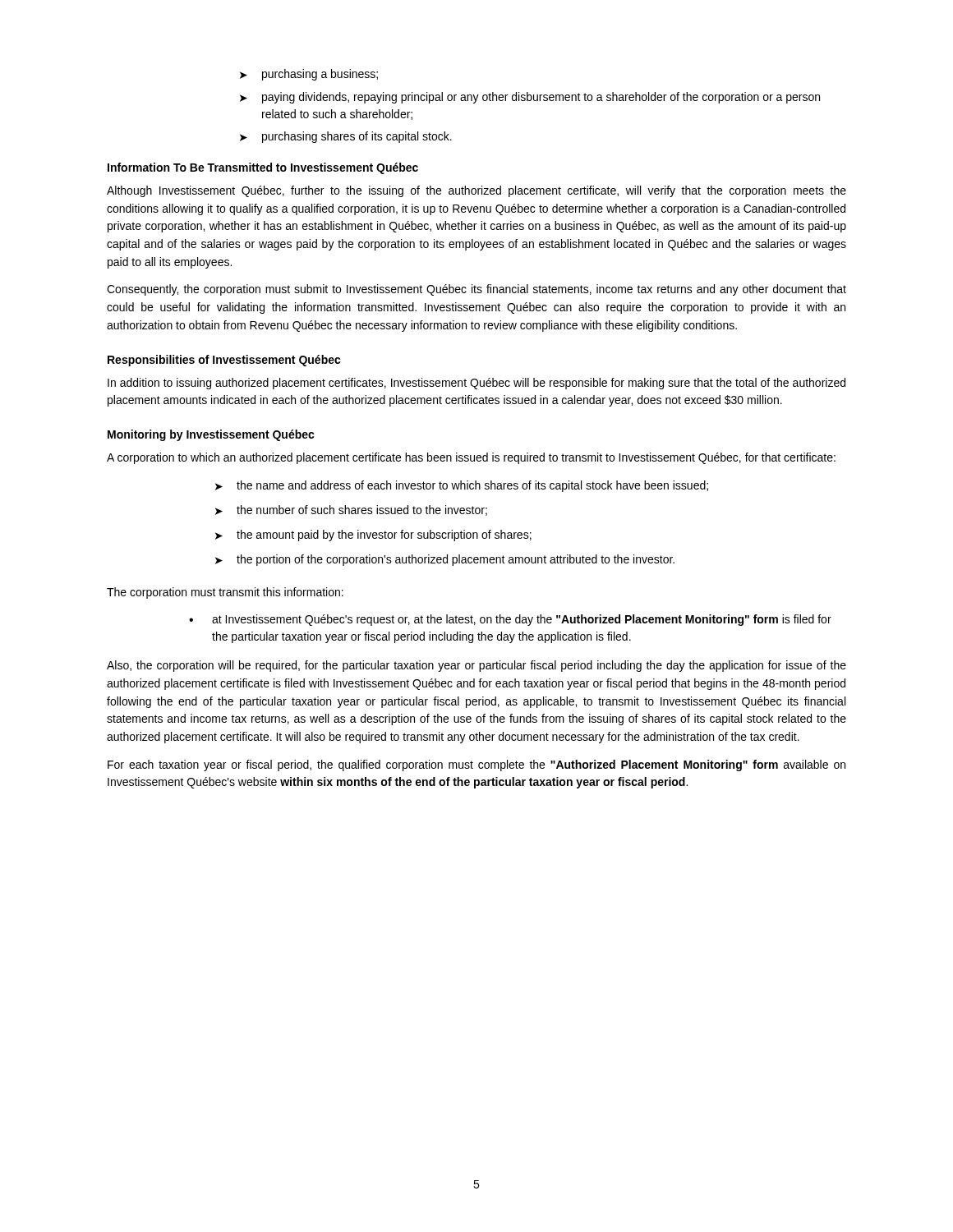Locate the text block that says "Although Investissement Québec,"
The image size is (953, 1232).
[x=476, y=226]
